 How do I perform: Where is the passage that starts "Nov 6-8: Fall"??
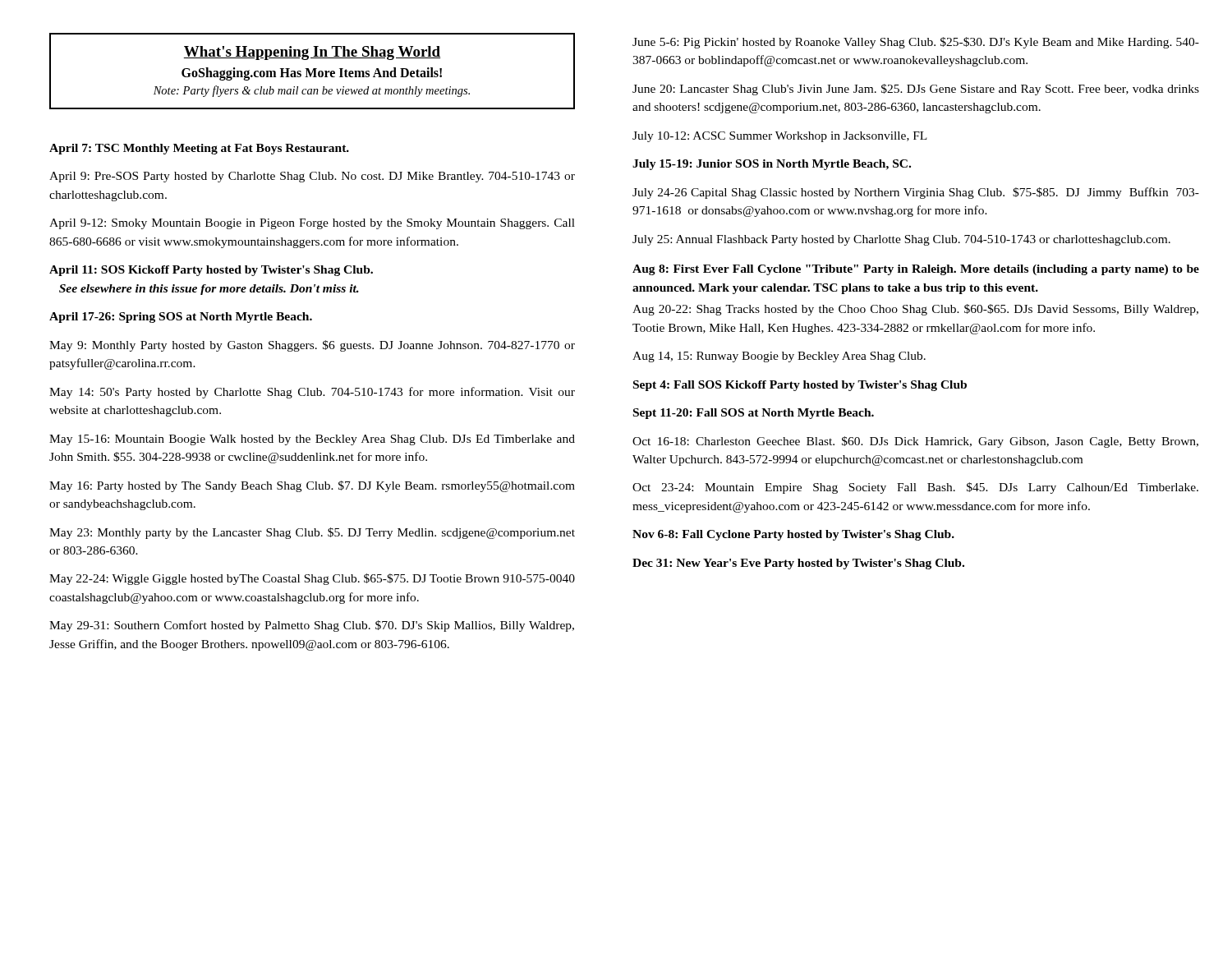click(793, 534)
